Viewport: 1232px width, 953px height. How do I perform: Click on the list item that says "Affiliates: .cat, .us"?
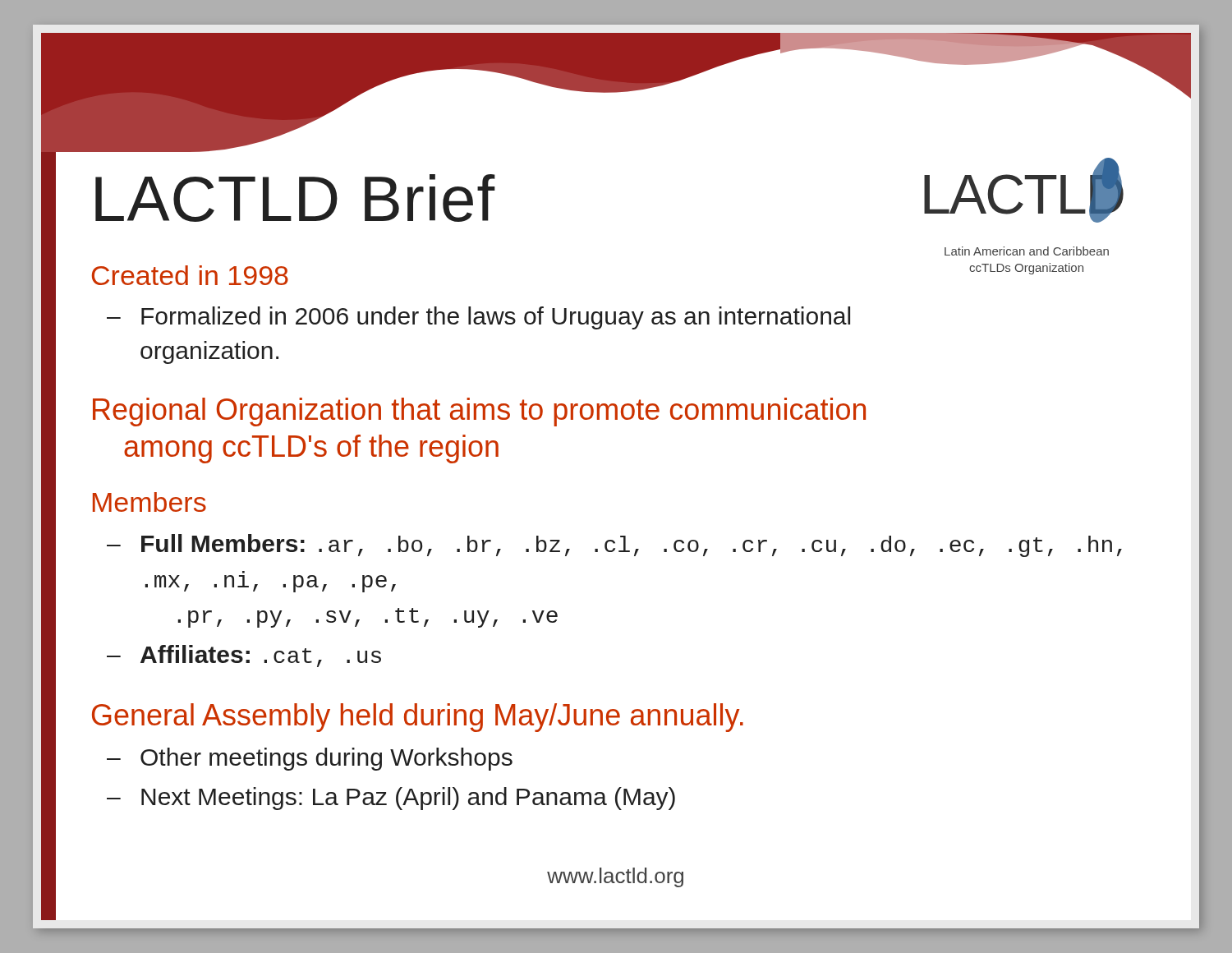(x=261, y=655)
